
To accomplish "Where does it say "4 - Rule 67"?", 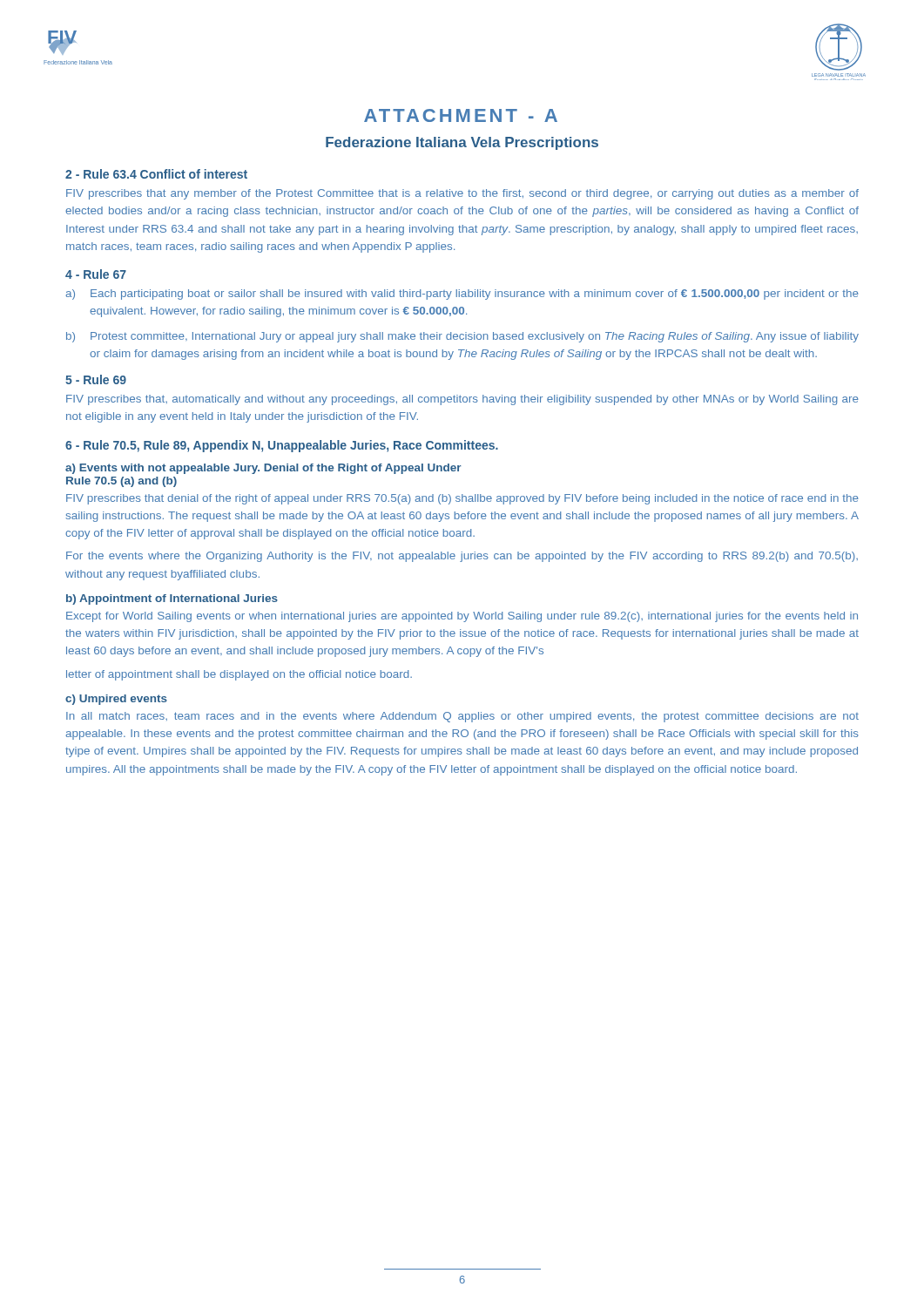I will pos(96,274).
